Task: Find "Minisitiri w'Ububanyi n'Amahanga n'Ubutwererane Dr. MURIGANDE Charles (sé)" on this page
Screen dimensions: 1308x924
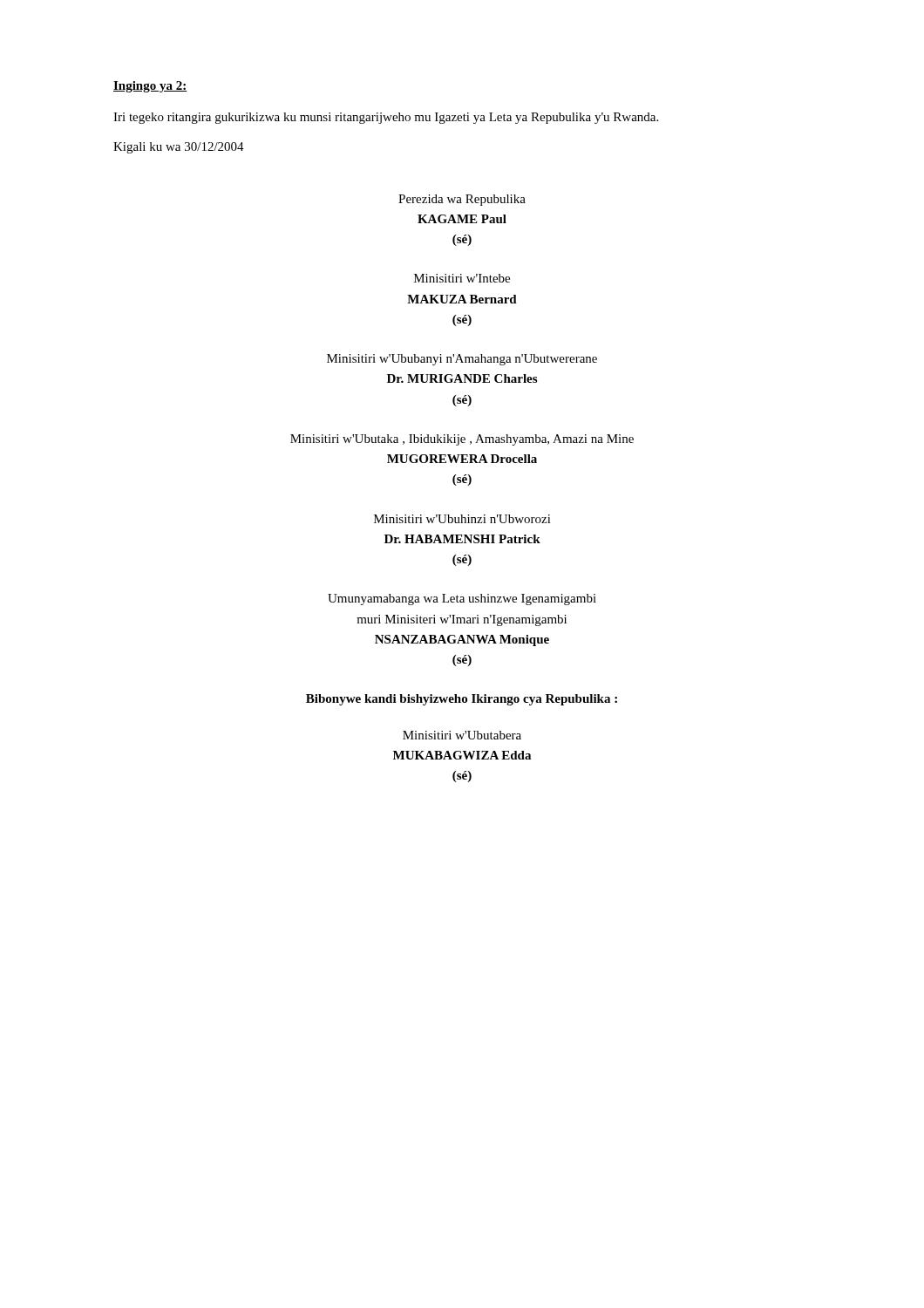Action: (x=462, y=379)
